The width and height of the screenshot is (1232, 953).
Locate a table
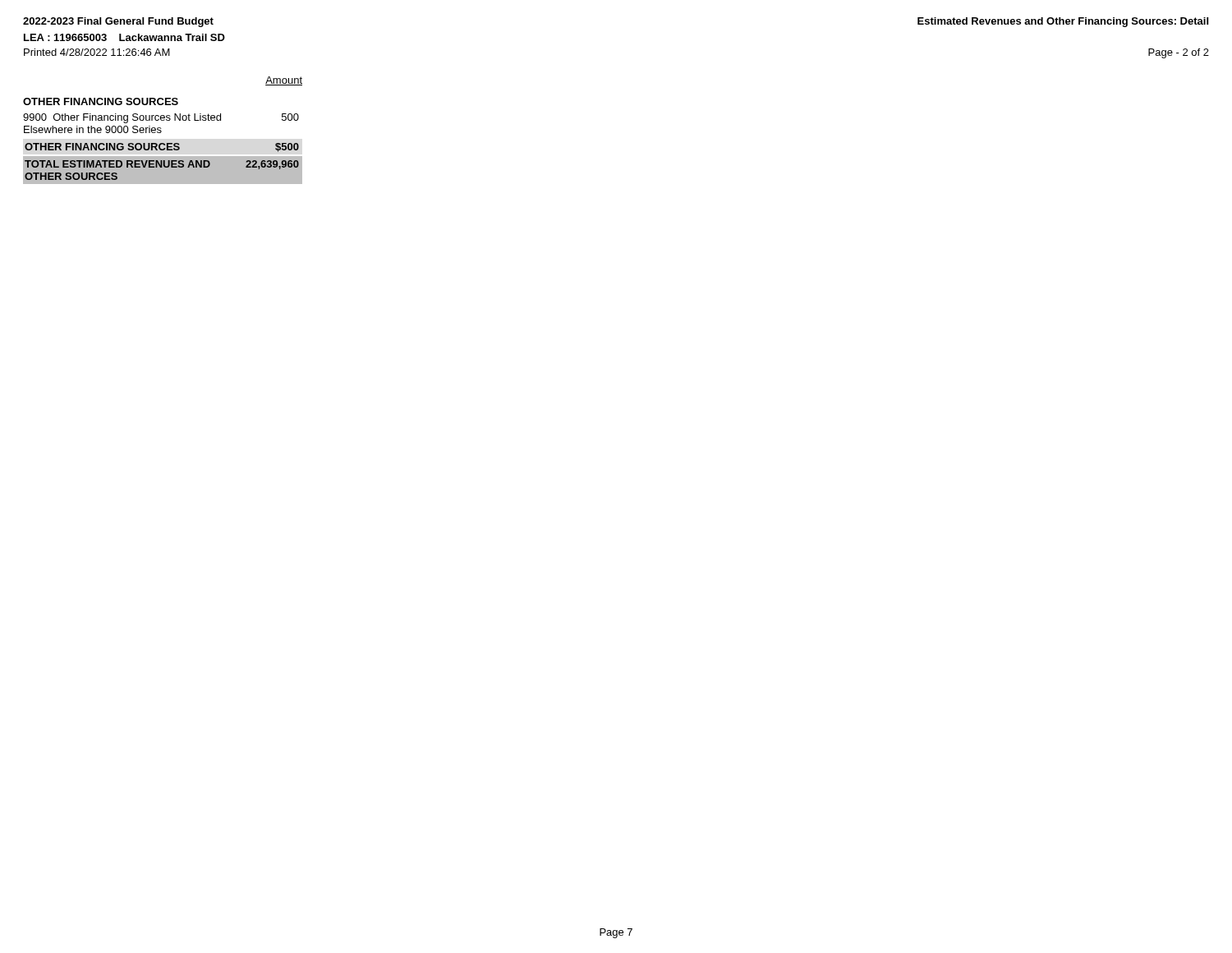[x=163, y=138]
